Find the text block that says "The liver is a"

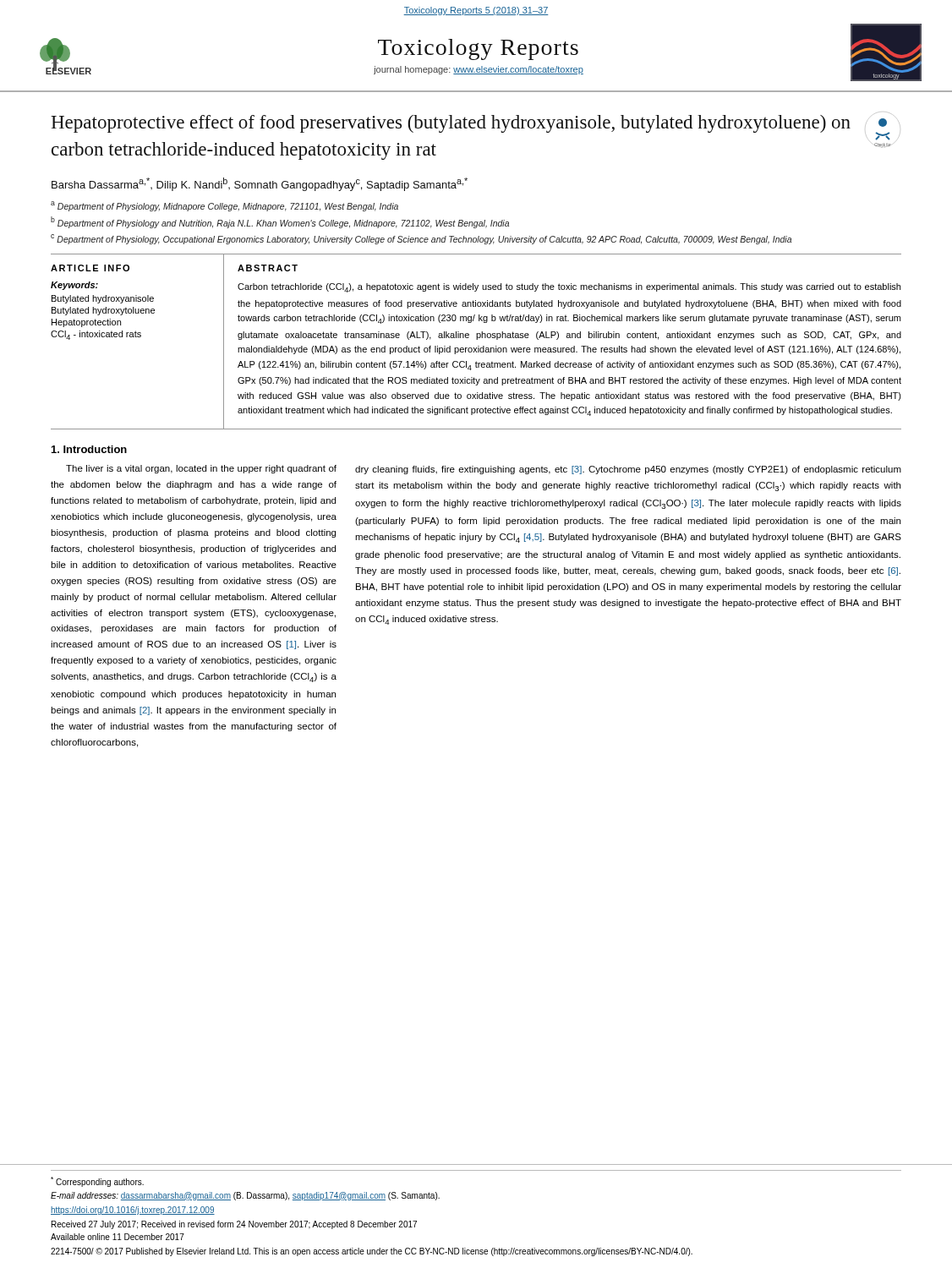click(x=194, y=606)
